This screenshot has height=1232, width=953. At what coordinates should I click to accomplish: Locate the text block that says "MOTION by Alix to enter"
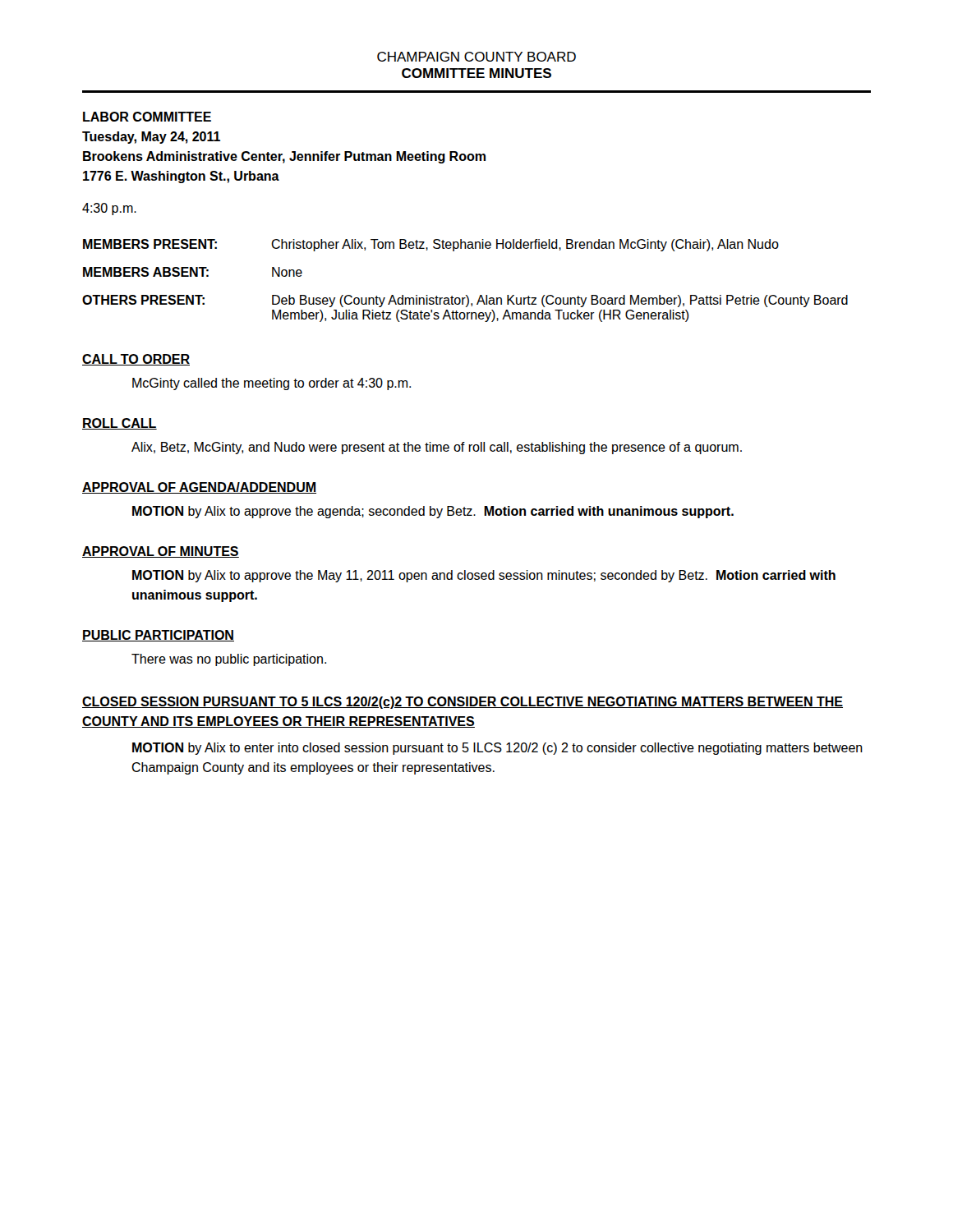click(497, 758)
